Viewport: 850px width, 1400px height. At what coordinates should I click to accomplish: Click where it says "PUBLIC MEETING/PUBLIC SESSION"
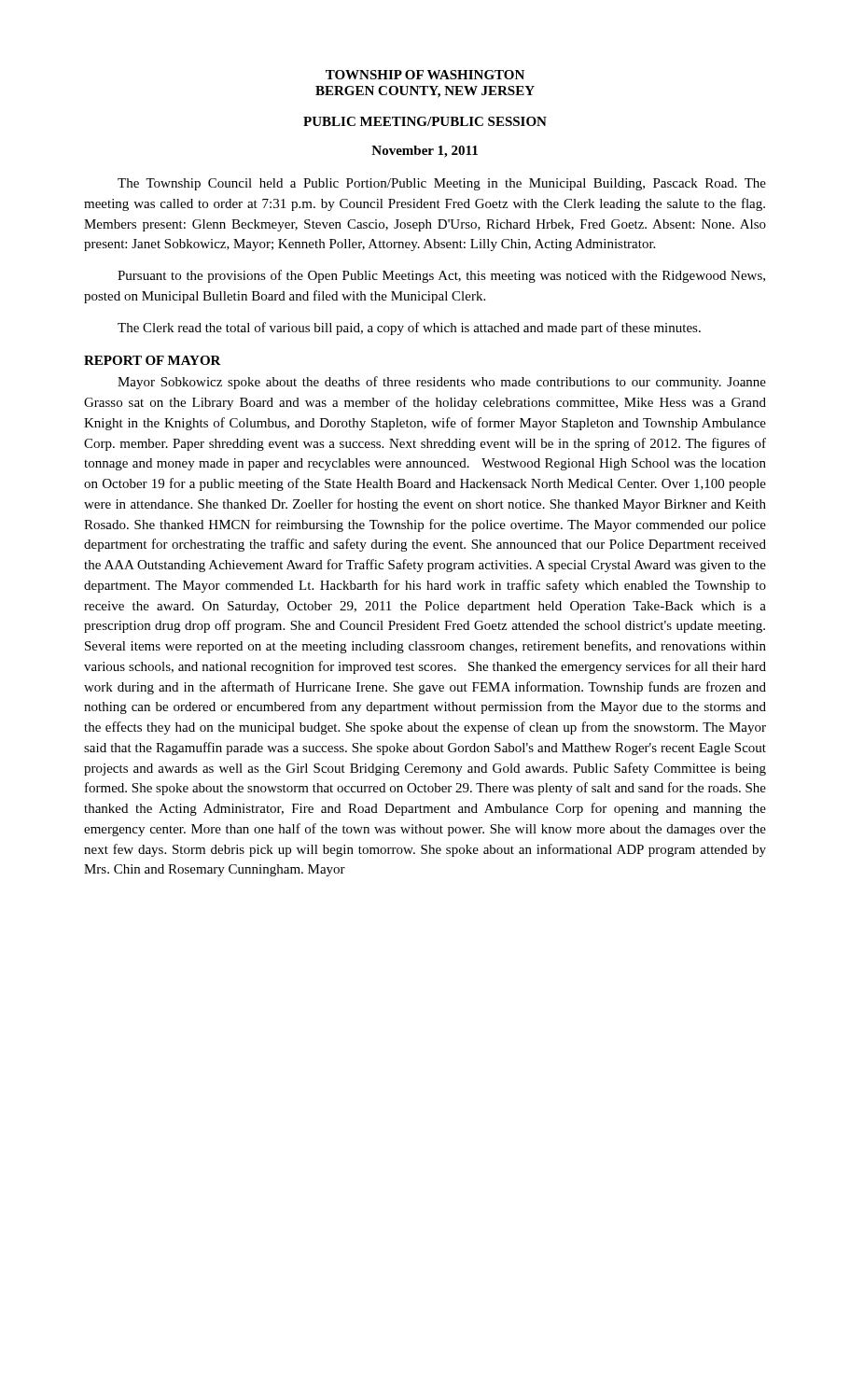[x=425, y=121]
